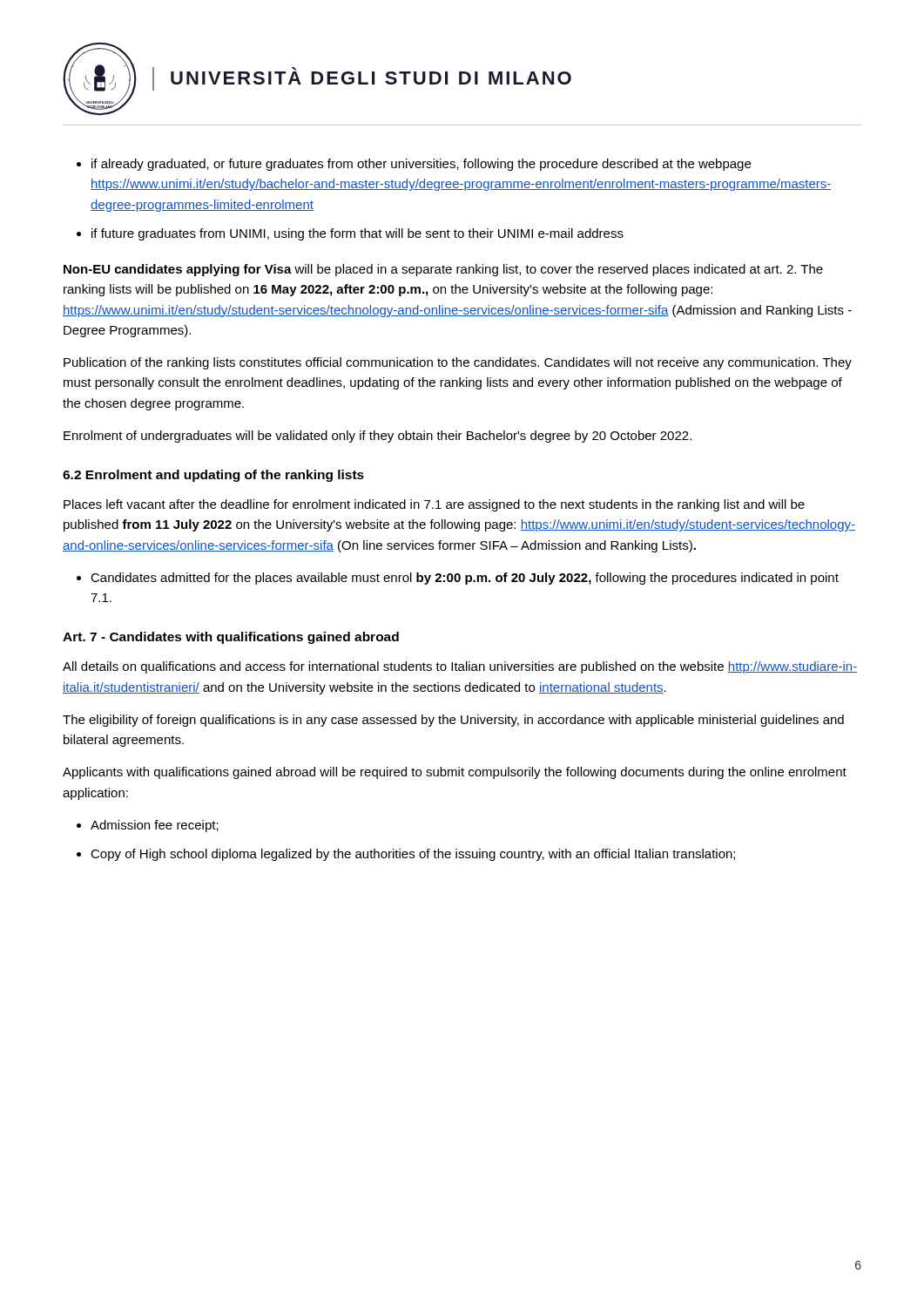This screenshot has height=1307, width=924.
Task: Locate the section header with the text "6.2 Enrolment and"
Action: (x=213, y=474)
